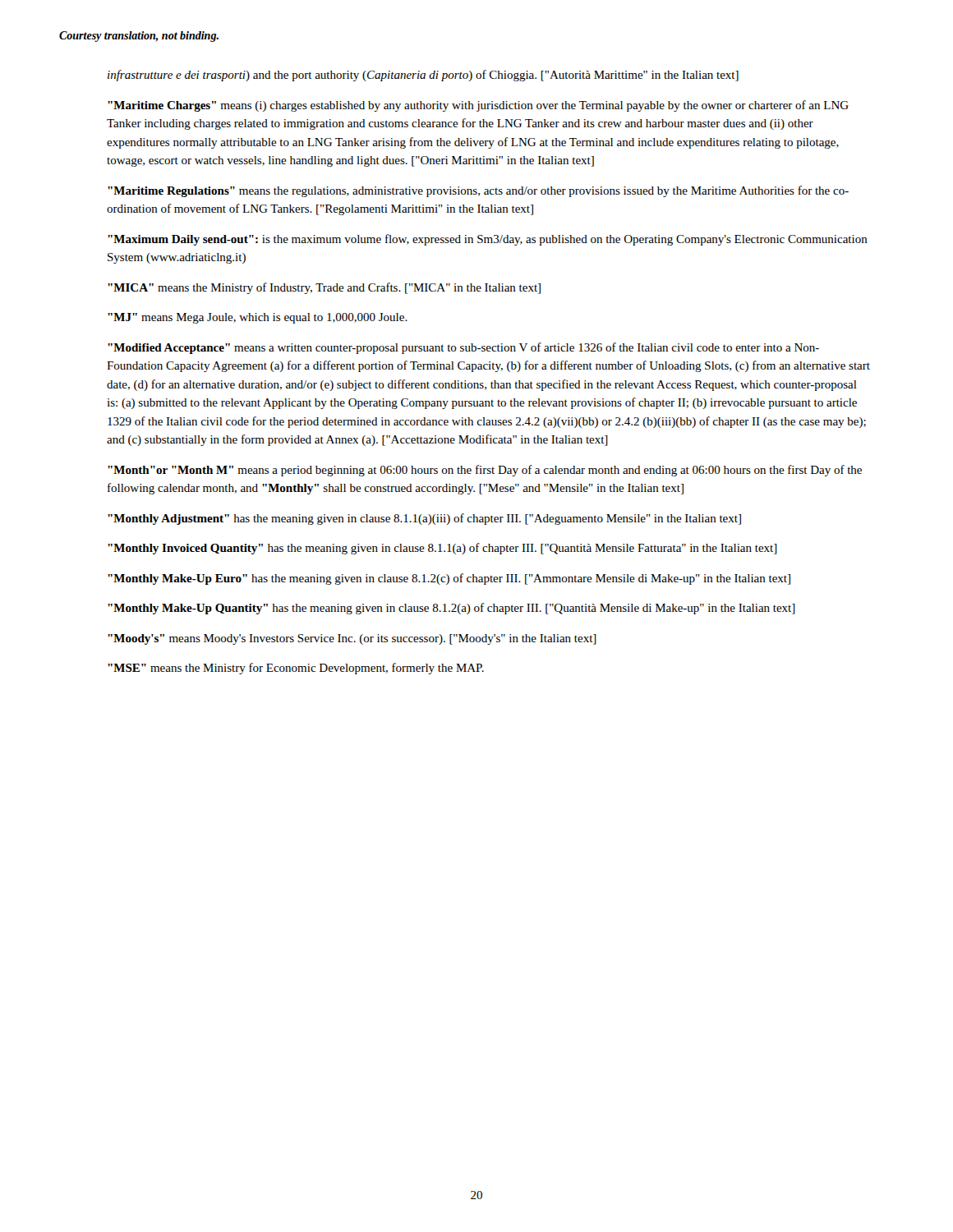953x1232 pixels.
Task: Locate the text starting ""Modified Acceptance" means a written counter-proposal pursuant to"
Action: 488,393
